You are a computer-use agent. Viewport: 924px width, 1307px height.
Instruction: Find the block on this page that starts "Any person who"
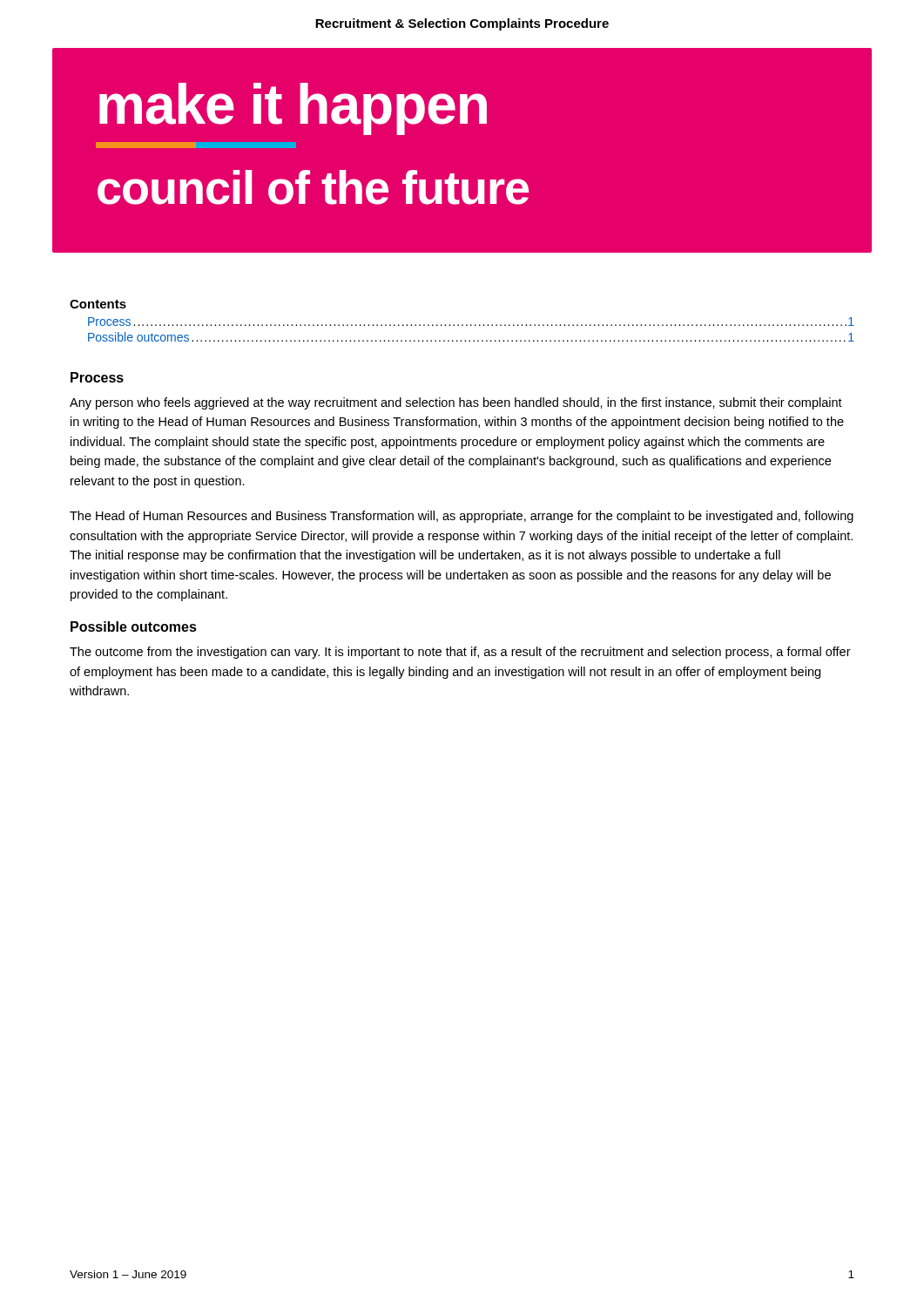(x=457, y=442)
